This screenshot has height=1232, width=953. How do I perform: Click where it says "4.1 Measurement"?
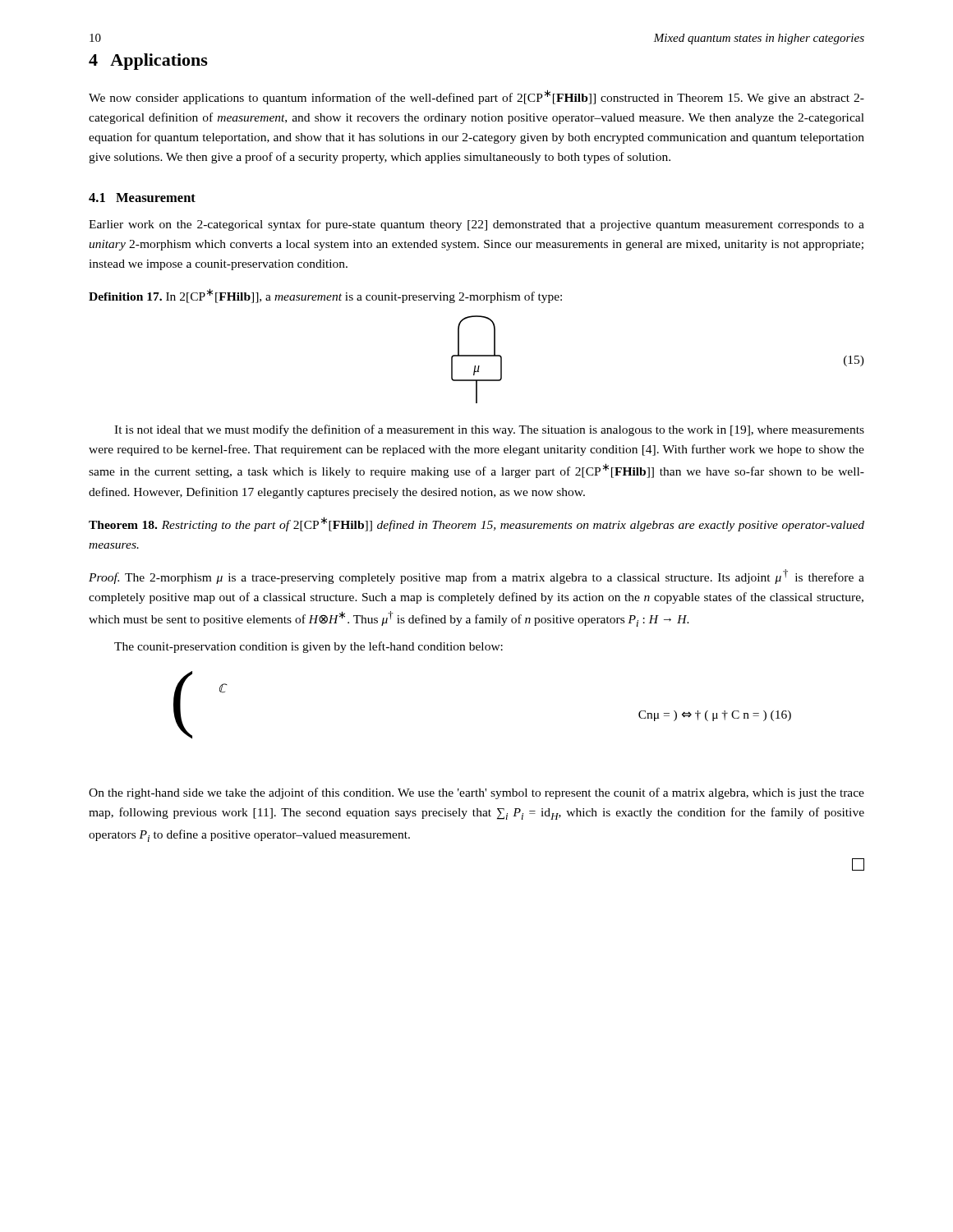(x=142, y=198)
